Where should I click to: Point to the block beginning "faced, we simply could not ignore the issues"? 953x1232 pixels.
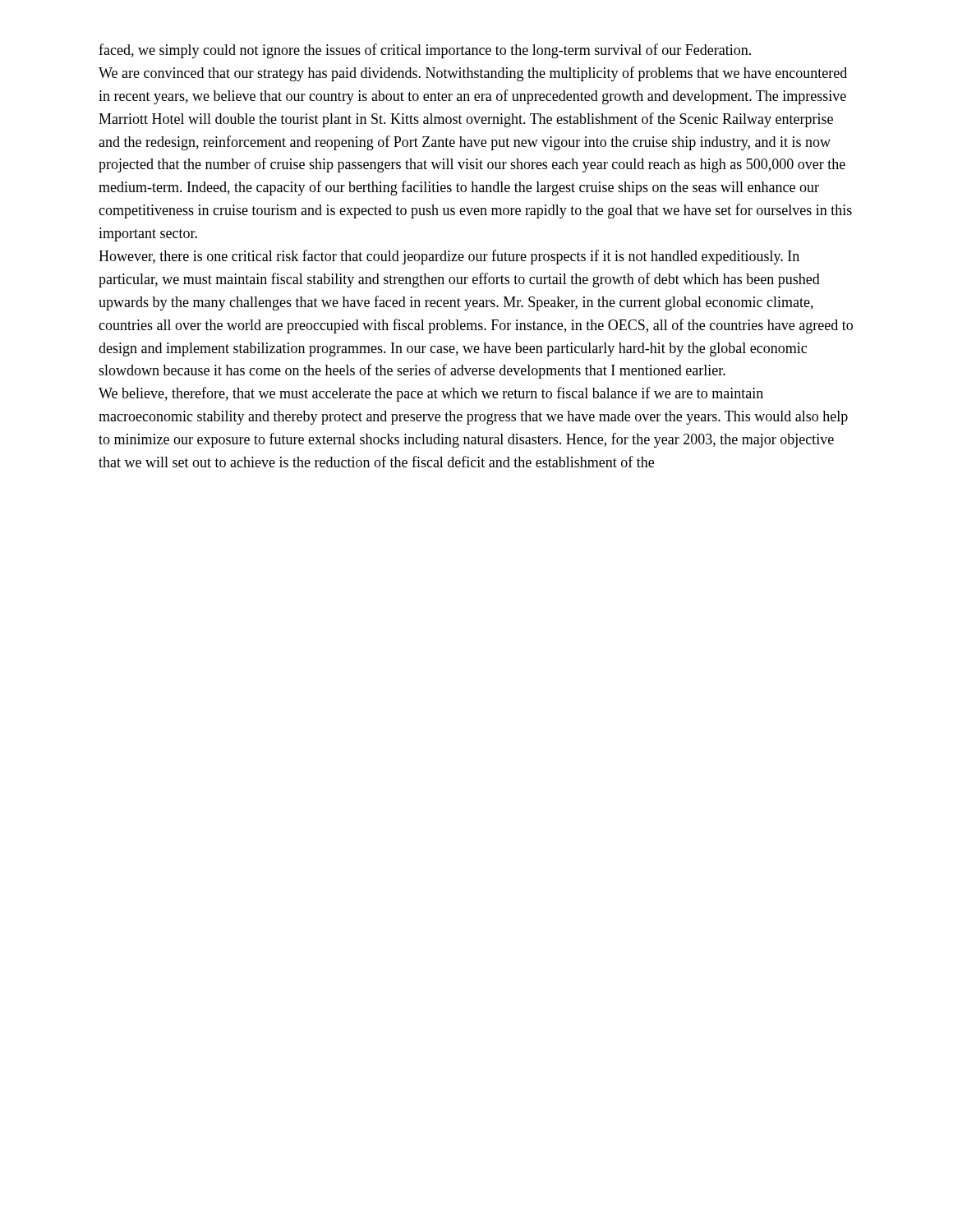tap(476, 257)
